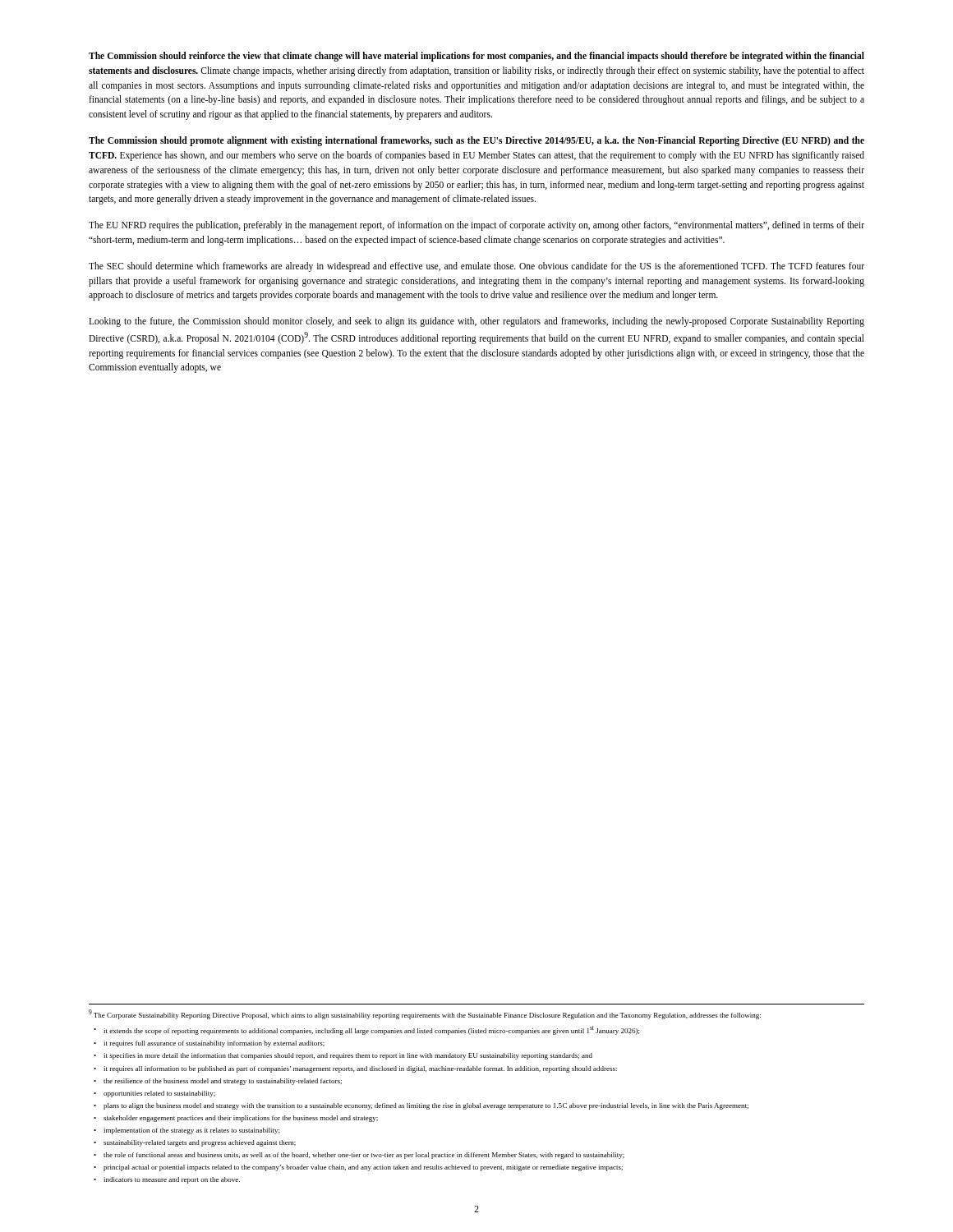This screenshot has width=953, height=1232.
Task: Find the text block starting "Looking to the future, the Commission should monitor"
Action: [x=476, y=344]
